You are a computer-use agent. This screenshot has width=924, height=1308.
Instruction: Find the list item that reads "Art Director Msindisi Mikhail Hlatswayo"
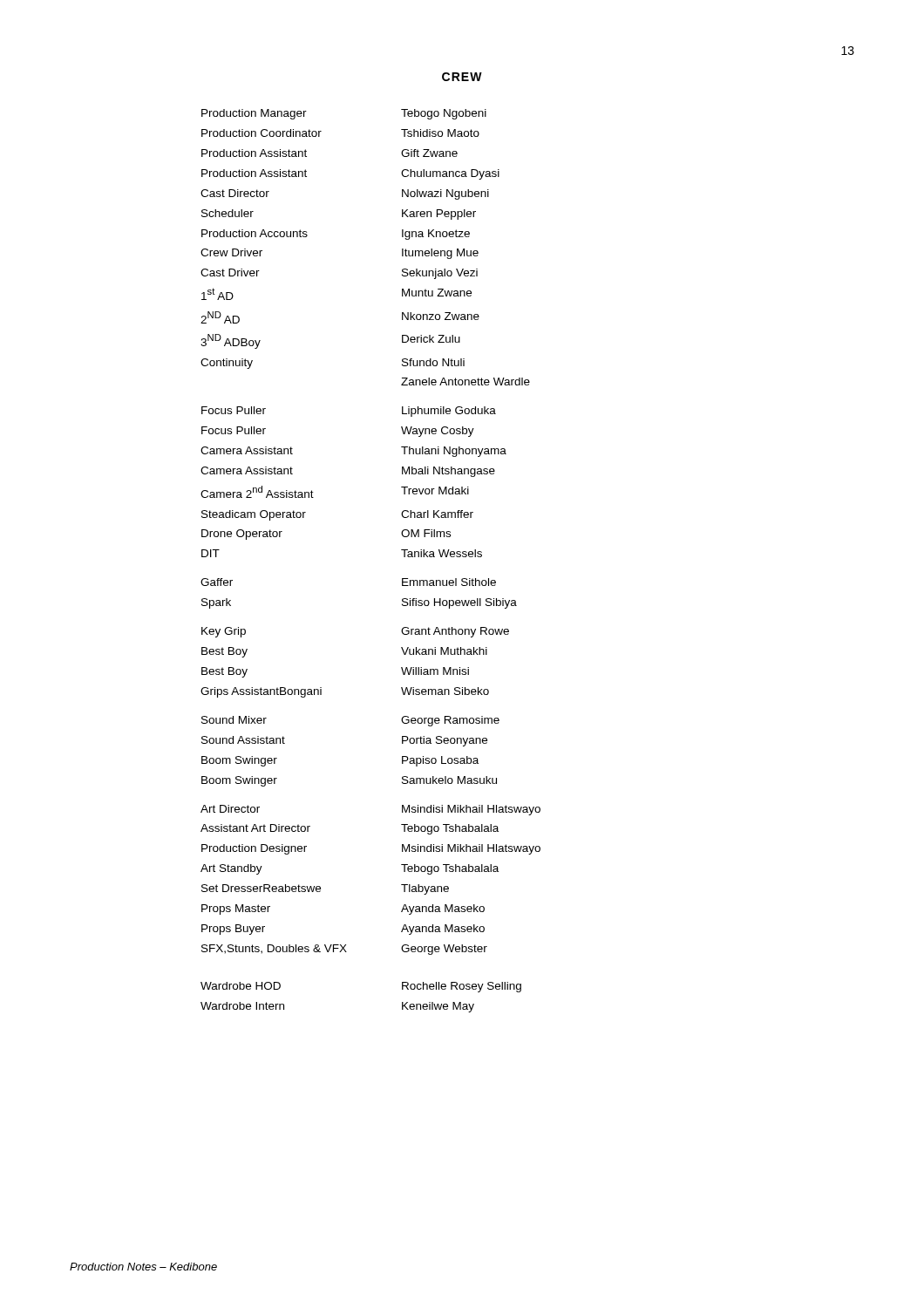click(228, 810)
